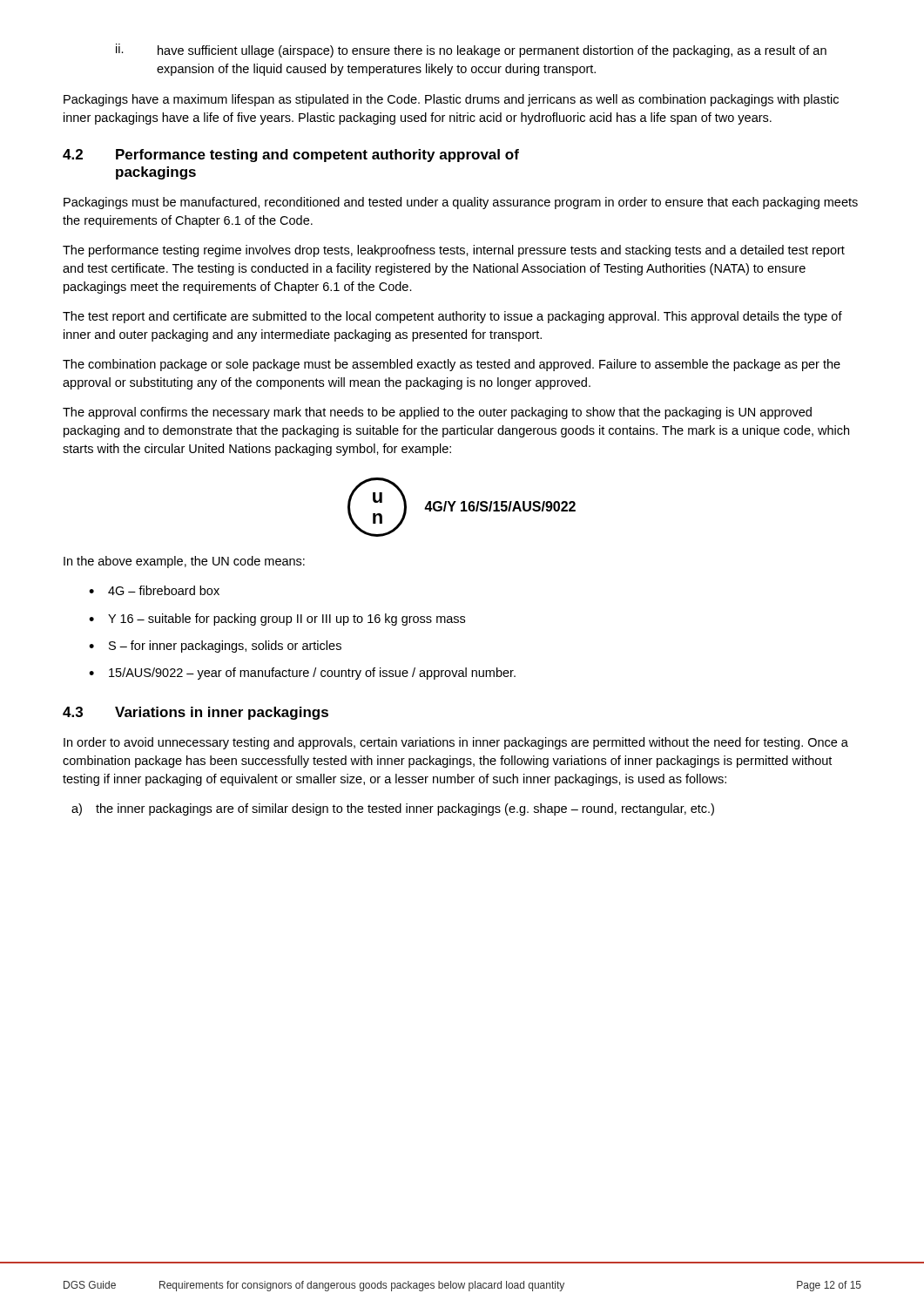Find the block on this page that starts "Packagings must be manufactured, reconditioned and tested under"
Image resolution: width=924 pixels, height=1307 pixels.
pos(460,211)
